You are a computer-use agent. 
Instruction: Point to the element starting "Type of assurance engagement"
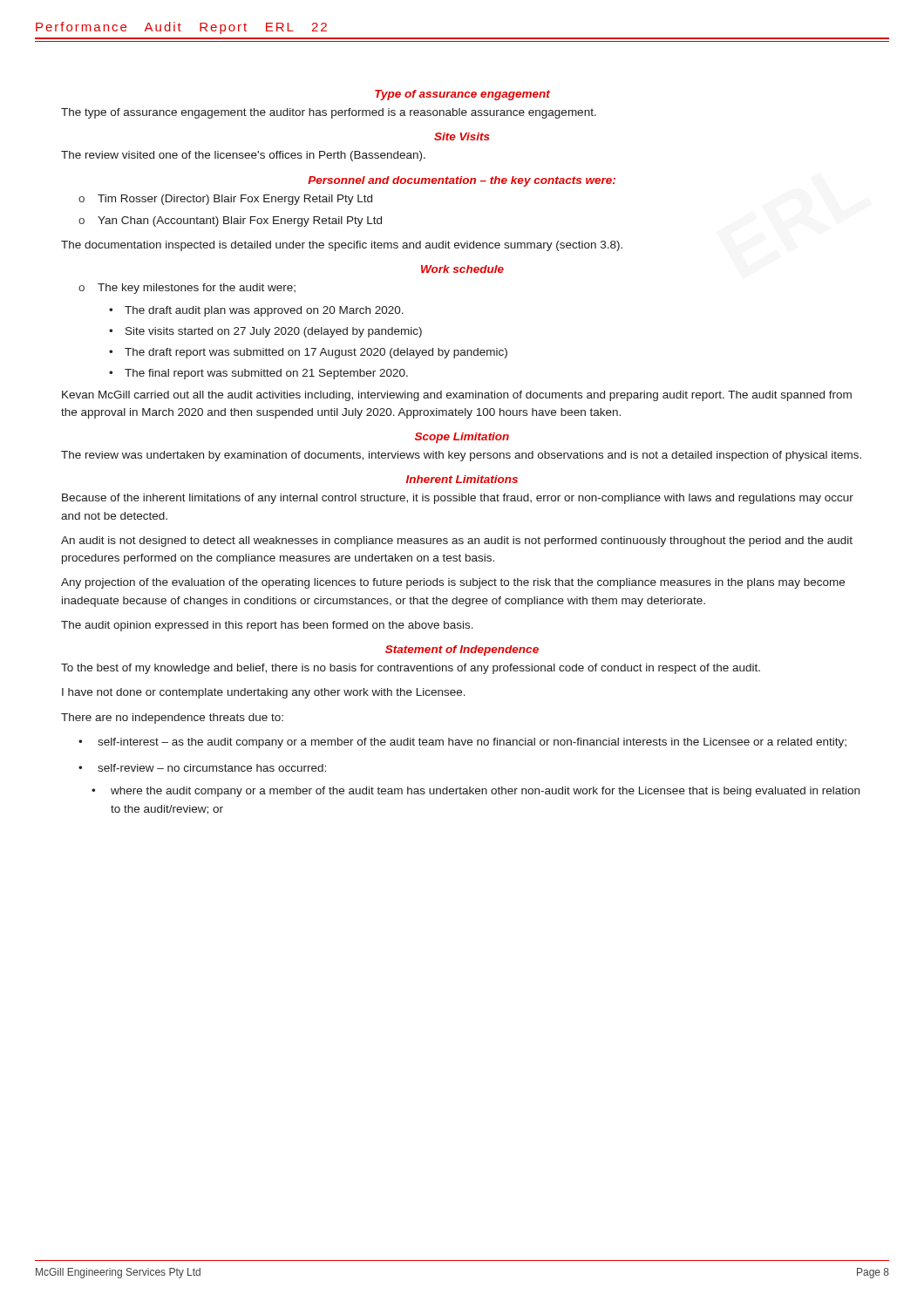(462, 94)
